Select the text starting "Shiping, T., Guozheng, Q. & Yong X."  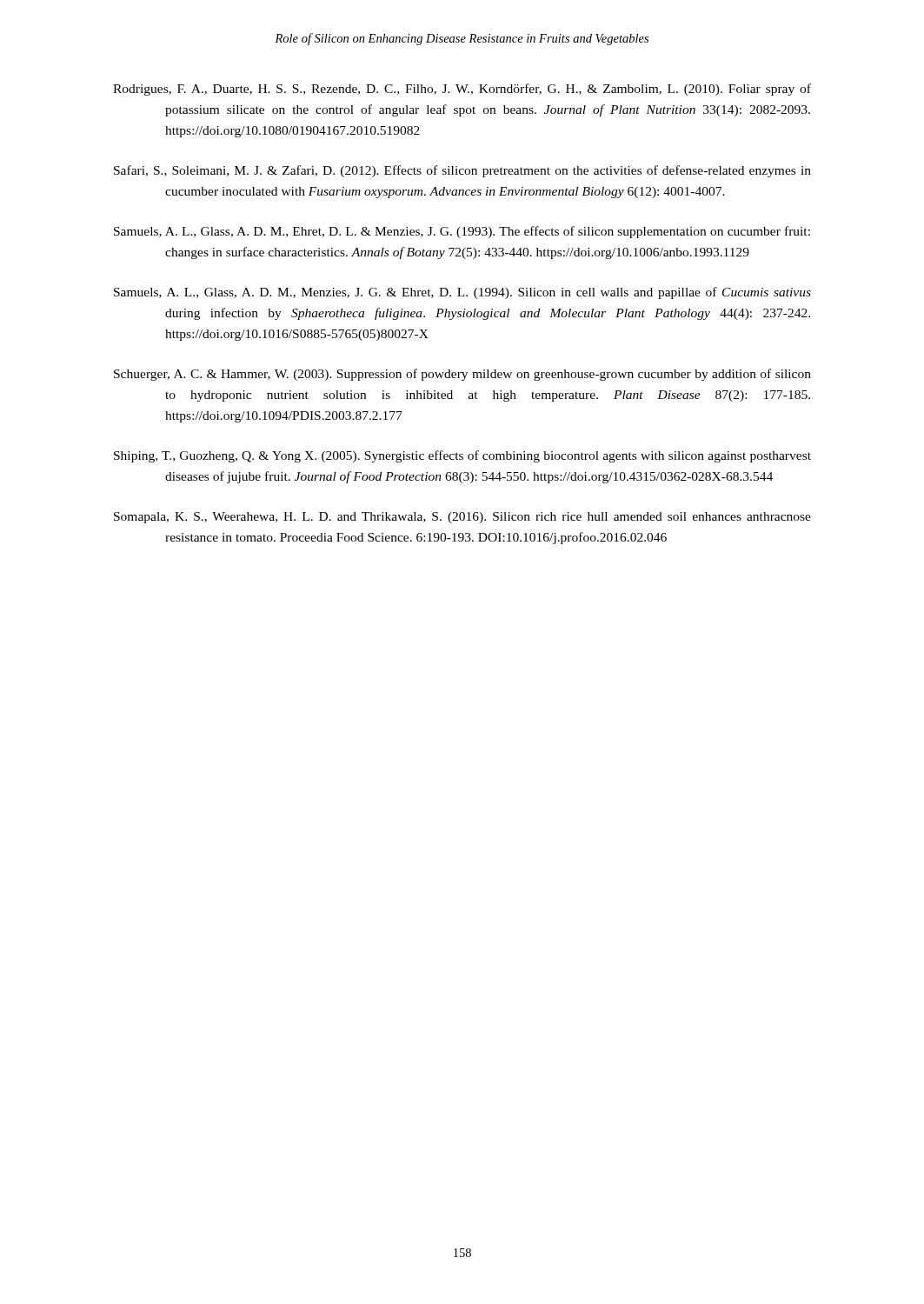pyautogui.click(x=462, y=466)
